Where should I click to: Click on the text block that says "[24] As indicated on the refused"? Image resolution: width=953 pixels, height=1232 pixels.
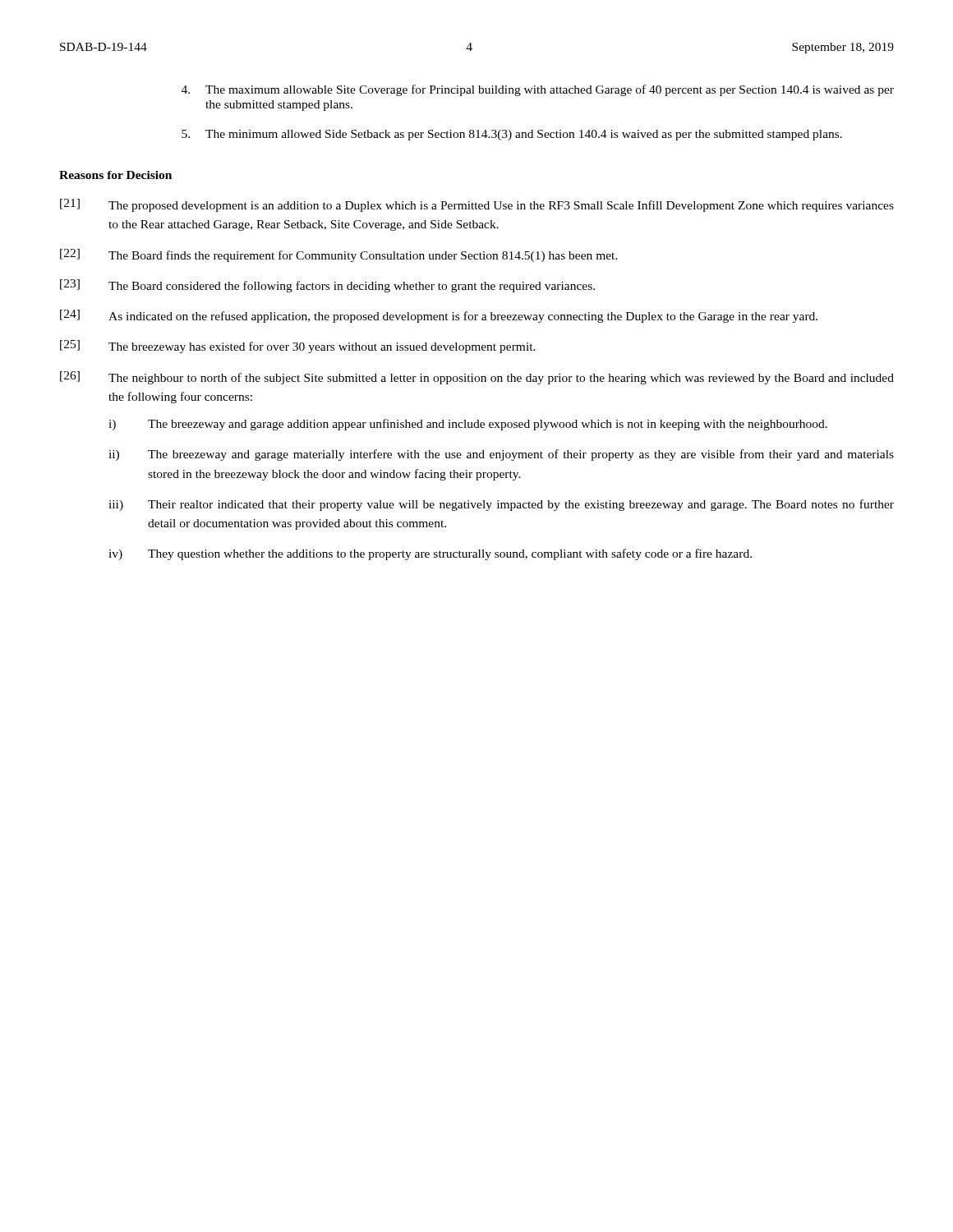point(476,316)
